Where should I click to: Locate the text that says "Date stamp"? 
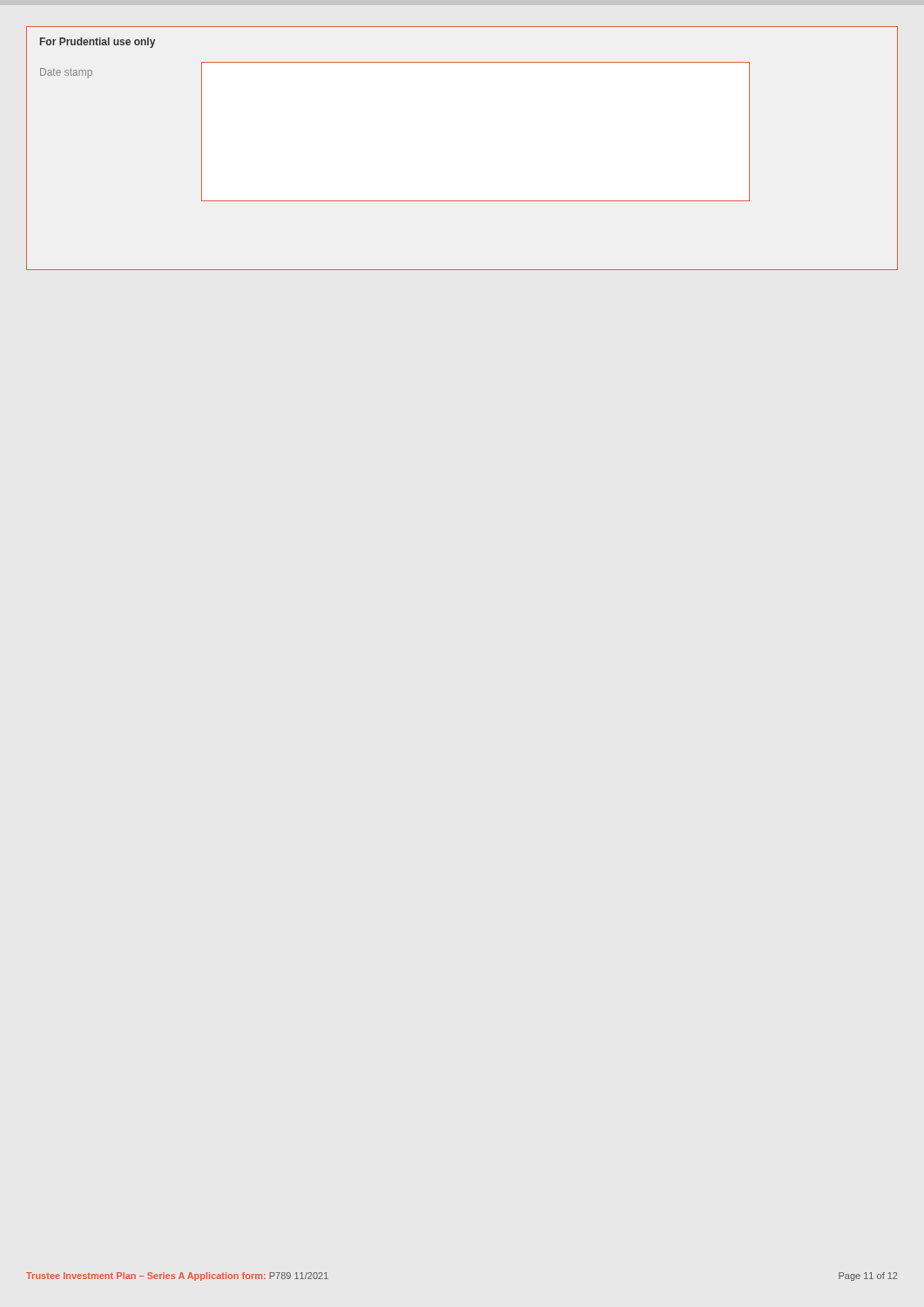66,72
